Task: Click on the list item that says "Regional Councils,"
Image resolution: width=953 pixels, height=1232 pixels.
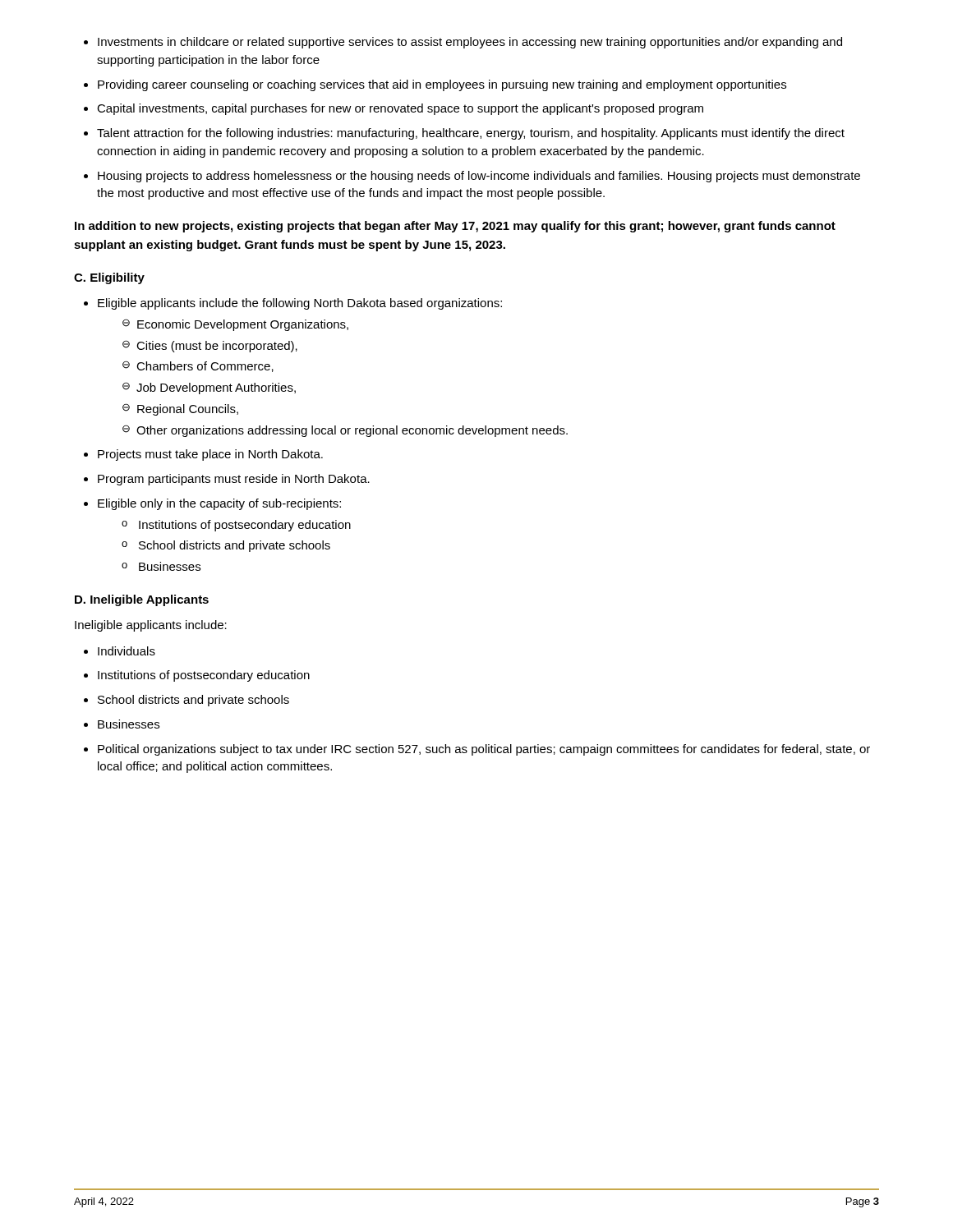Action: [x=188, y=408]
